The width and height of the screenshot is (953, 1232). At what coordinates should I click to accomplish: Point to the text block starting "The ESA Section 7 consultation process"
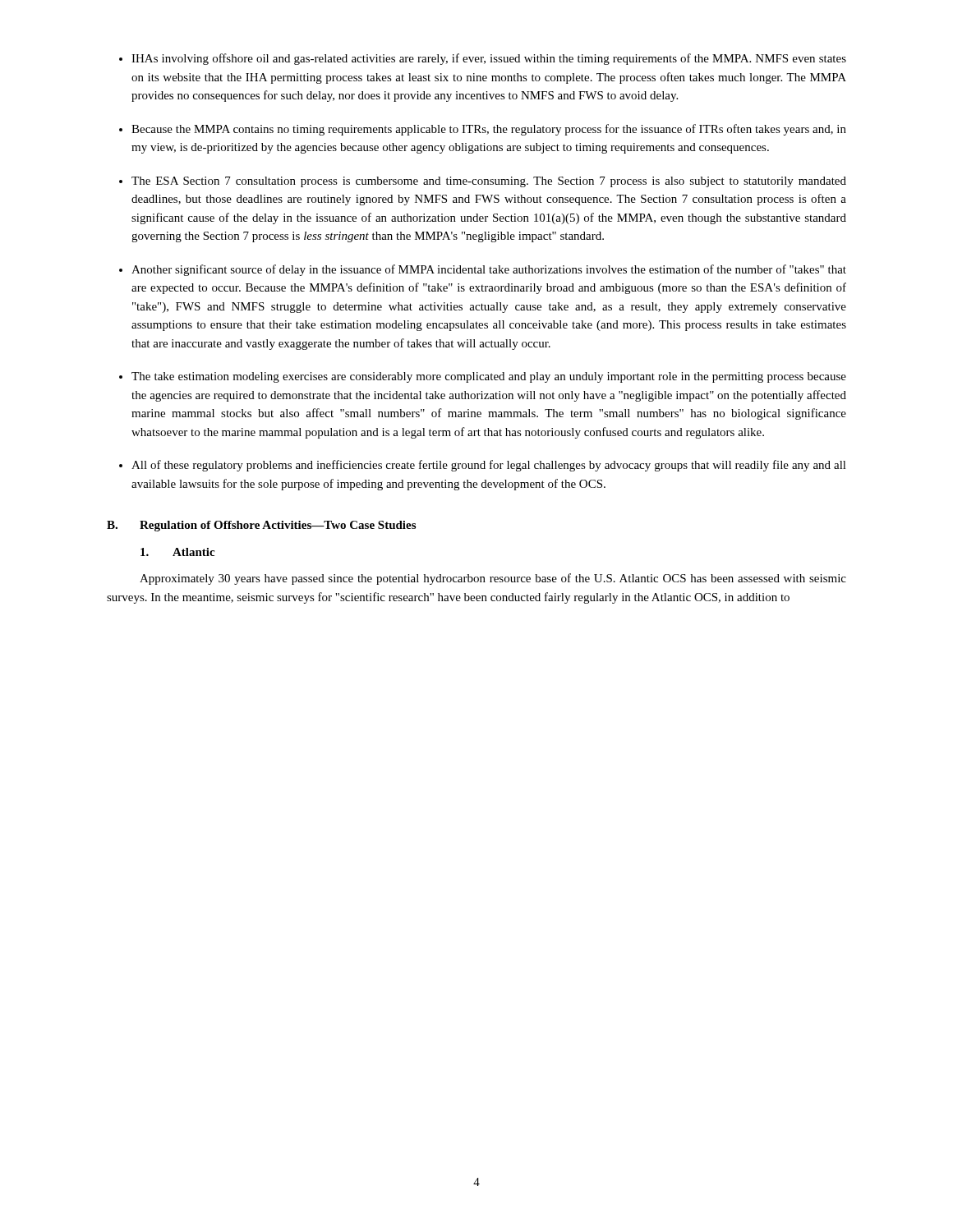pyautogui.click(x=489, y=208)
